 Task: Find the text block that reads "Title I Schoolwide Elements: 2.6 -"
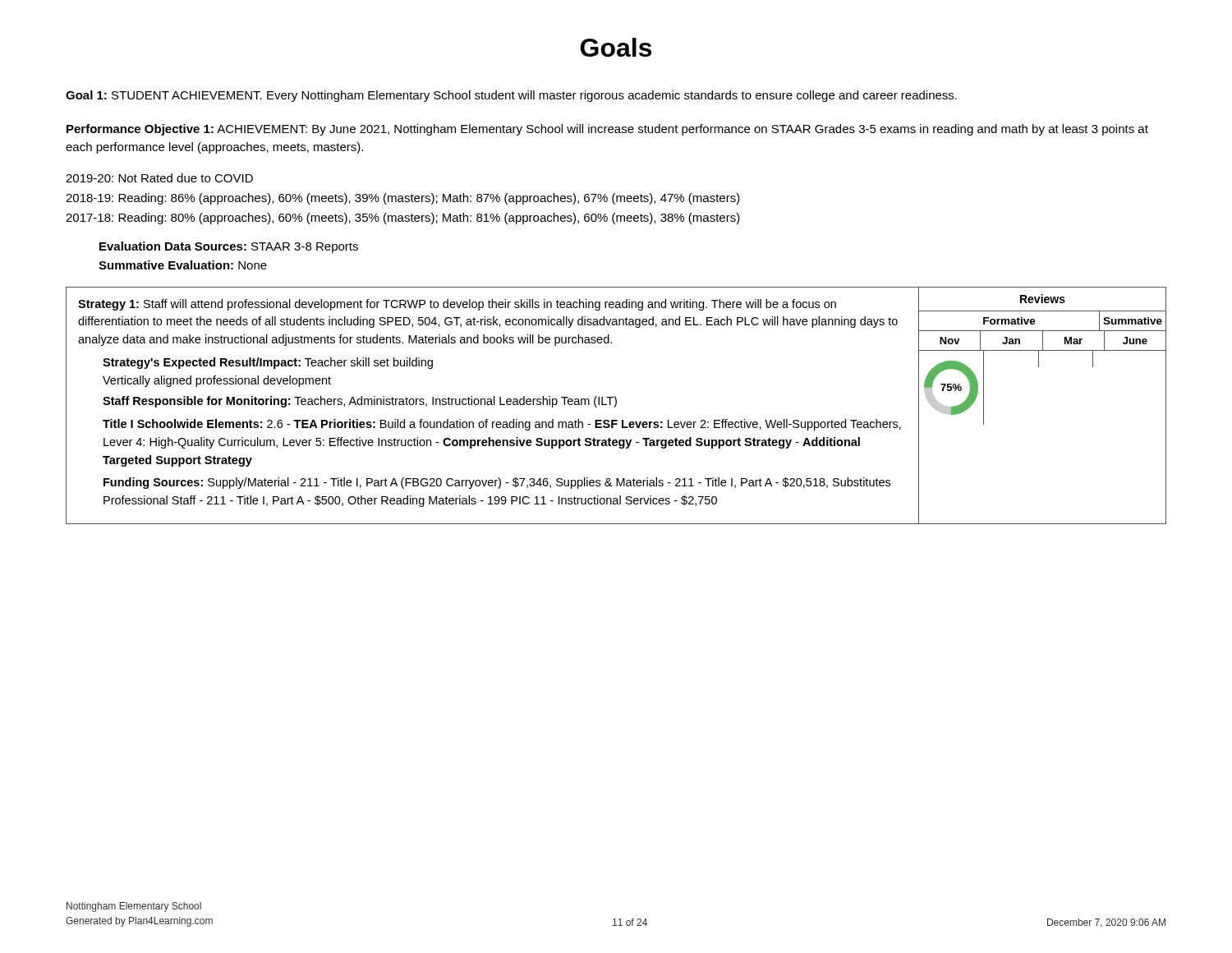(x=502, y=442)
